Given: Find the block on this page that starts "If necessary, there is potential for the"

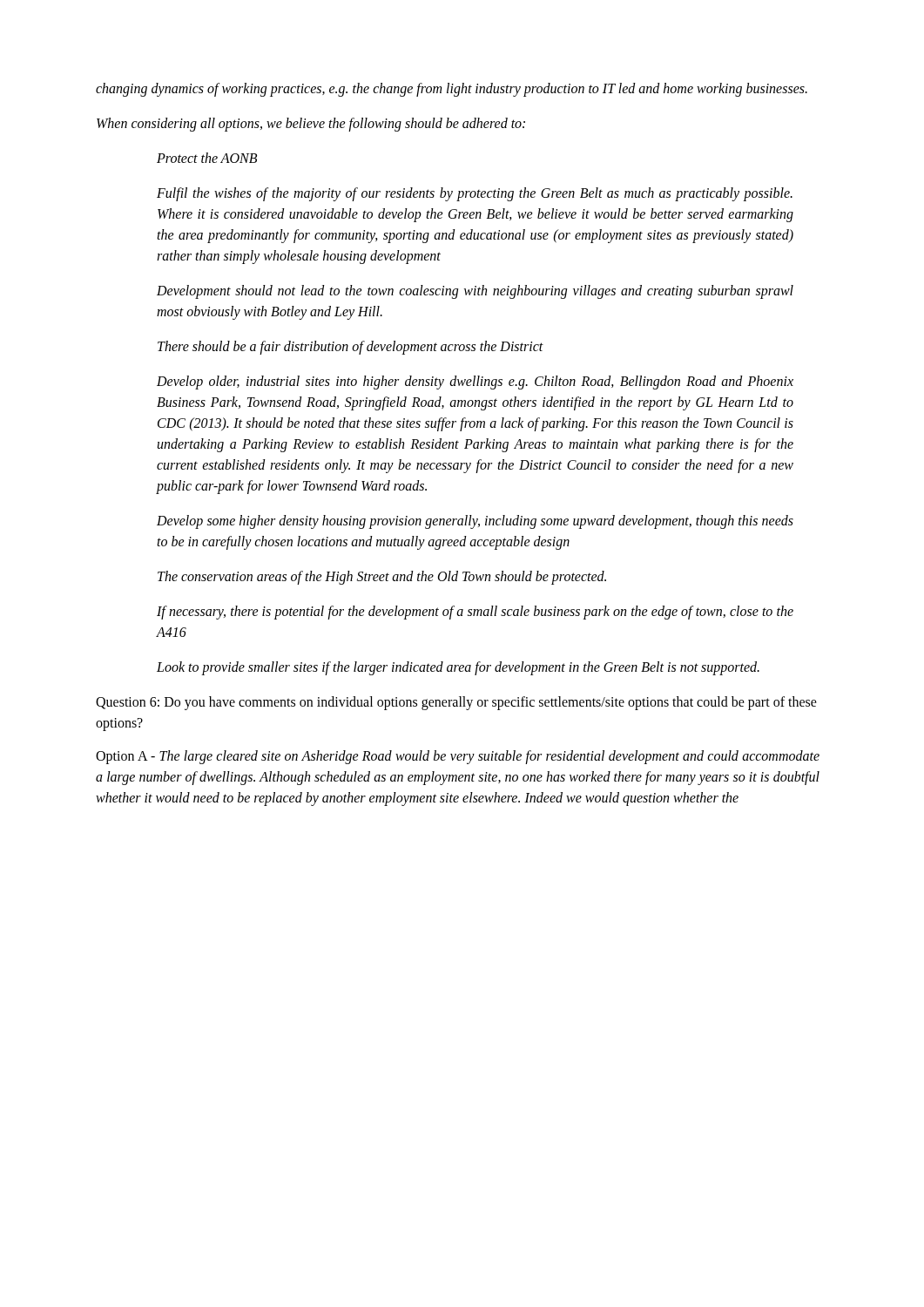Looking at the screenshot, I should pos(475,622).
